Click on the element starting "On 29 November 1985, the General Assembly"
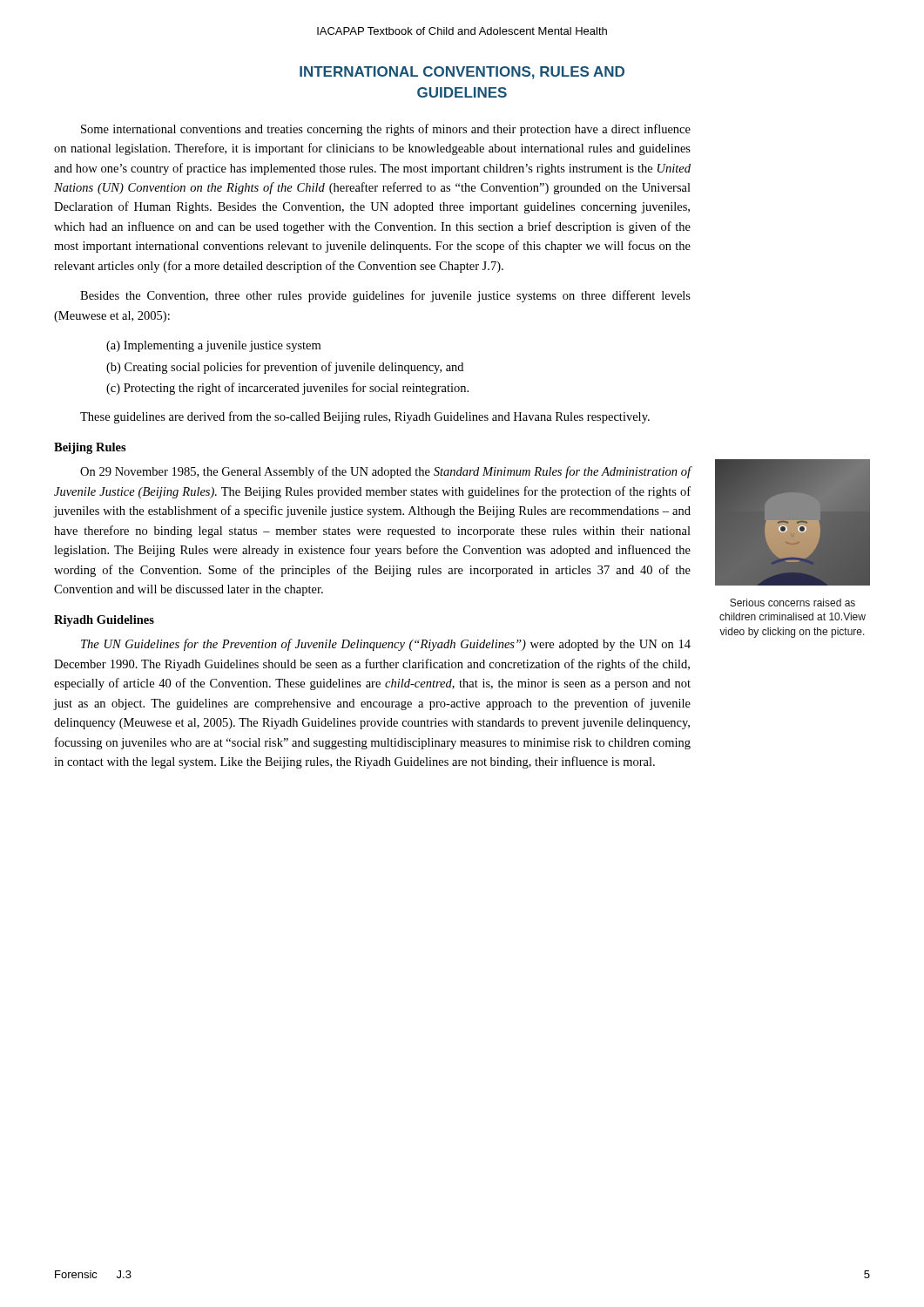The width and height of the screenshot is (924, 1307). coord(372,530)
